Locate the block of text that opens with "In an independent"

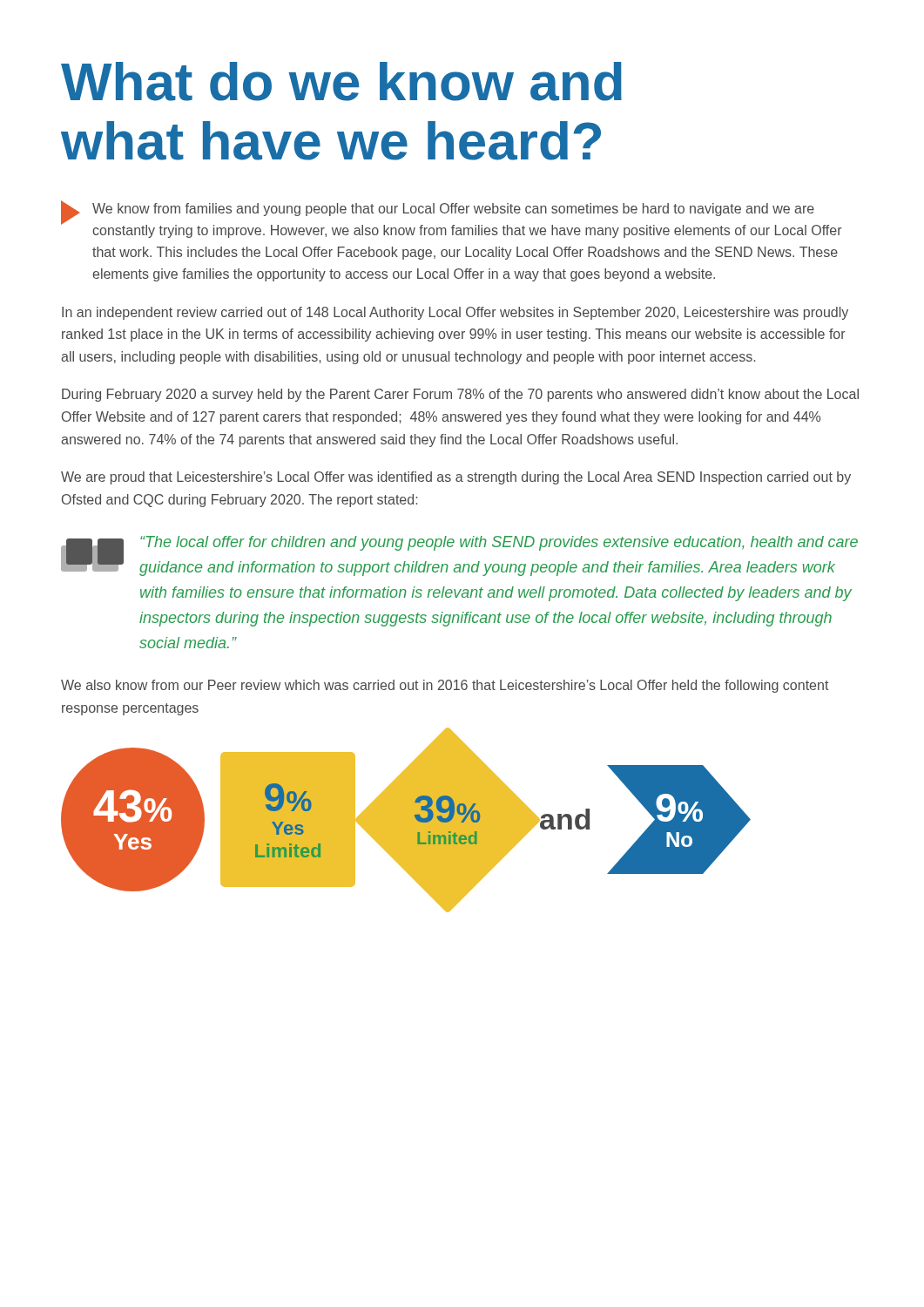455,334
